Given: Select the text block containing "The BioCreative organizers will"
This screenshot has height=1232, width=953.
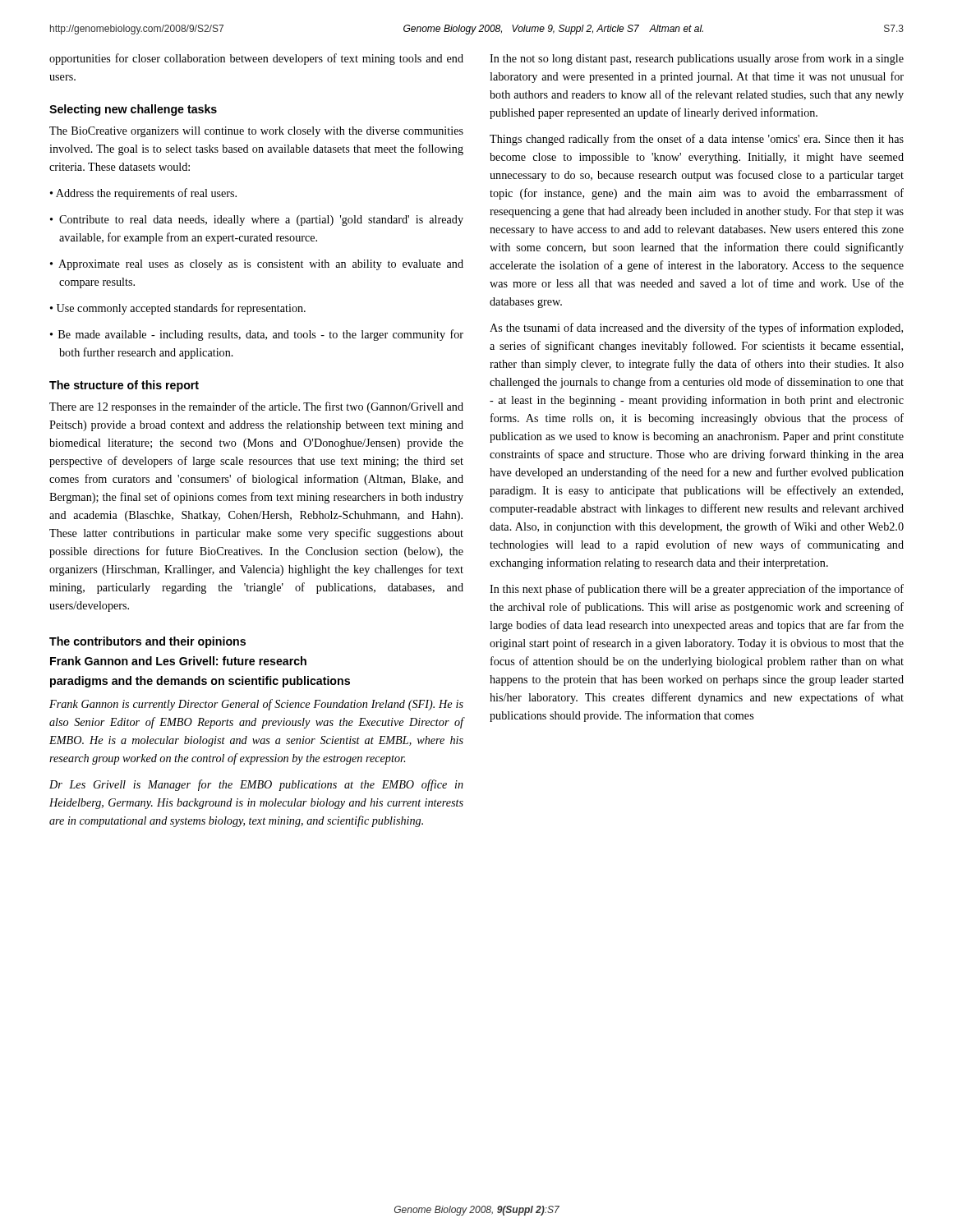Looking at the screenshot, I should 256,149.
